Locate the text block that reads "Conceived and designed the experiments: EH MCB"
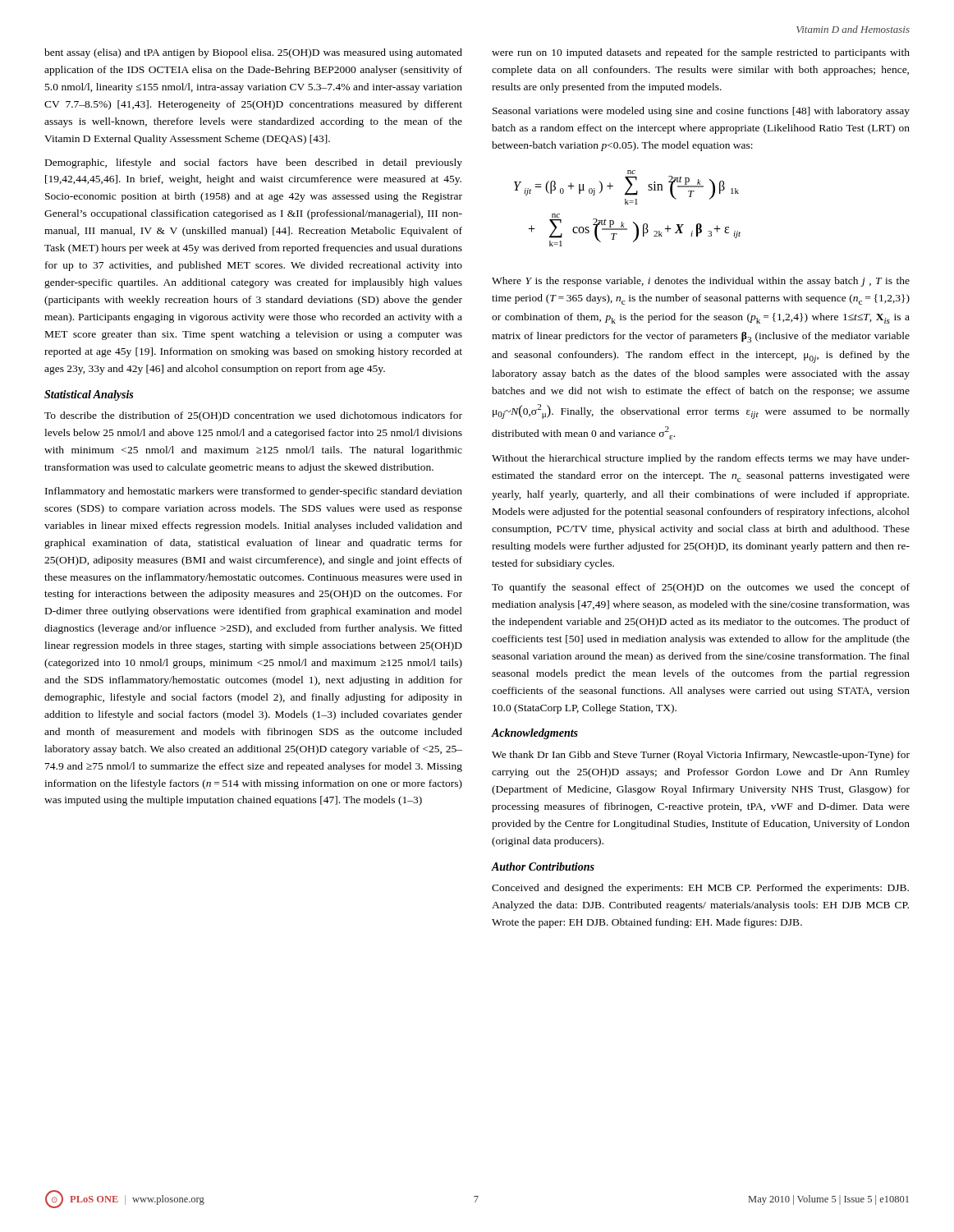 point(701,906)
